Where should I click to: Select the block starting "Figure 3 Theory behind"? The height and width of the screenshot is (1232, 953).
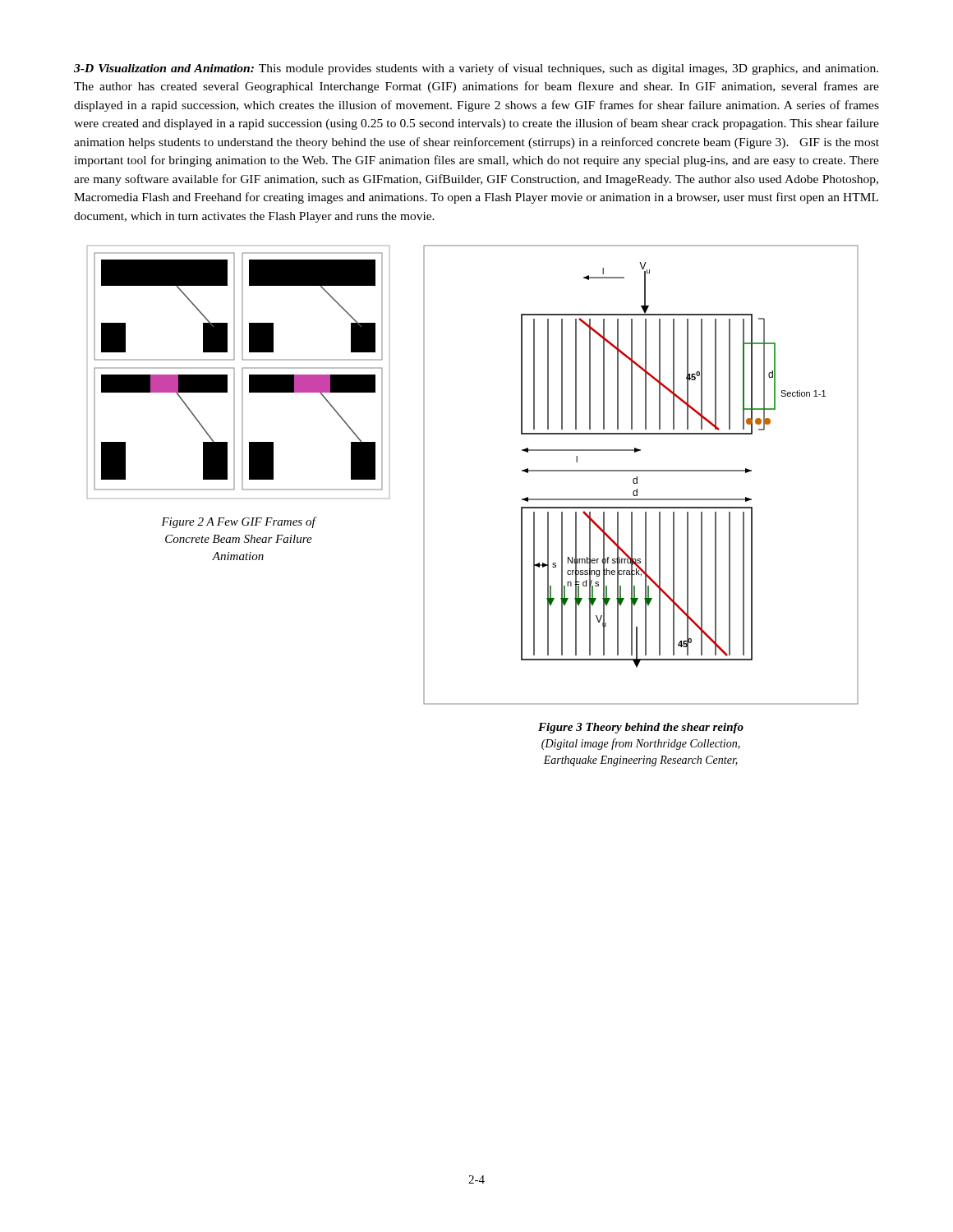641,743
